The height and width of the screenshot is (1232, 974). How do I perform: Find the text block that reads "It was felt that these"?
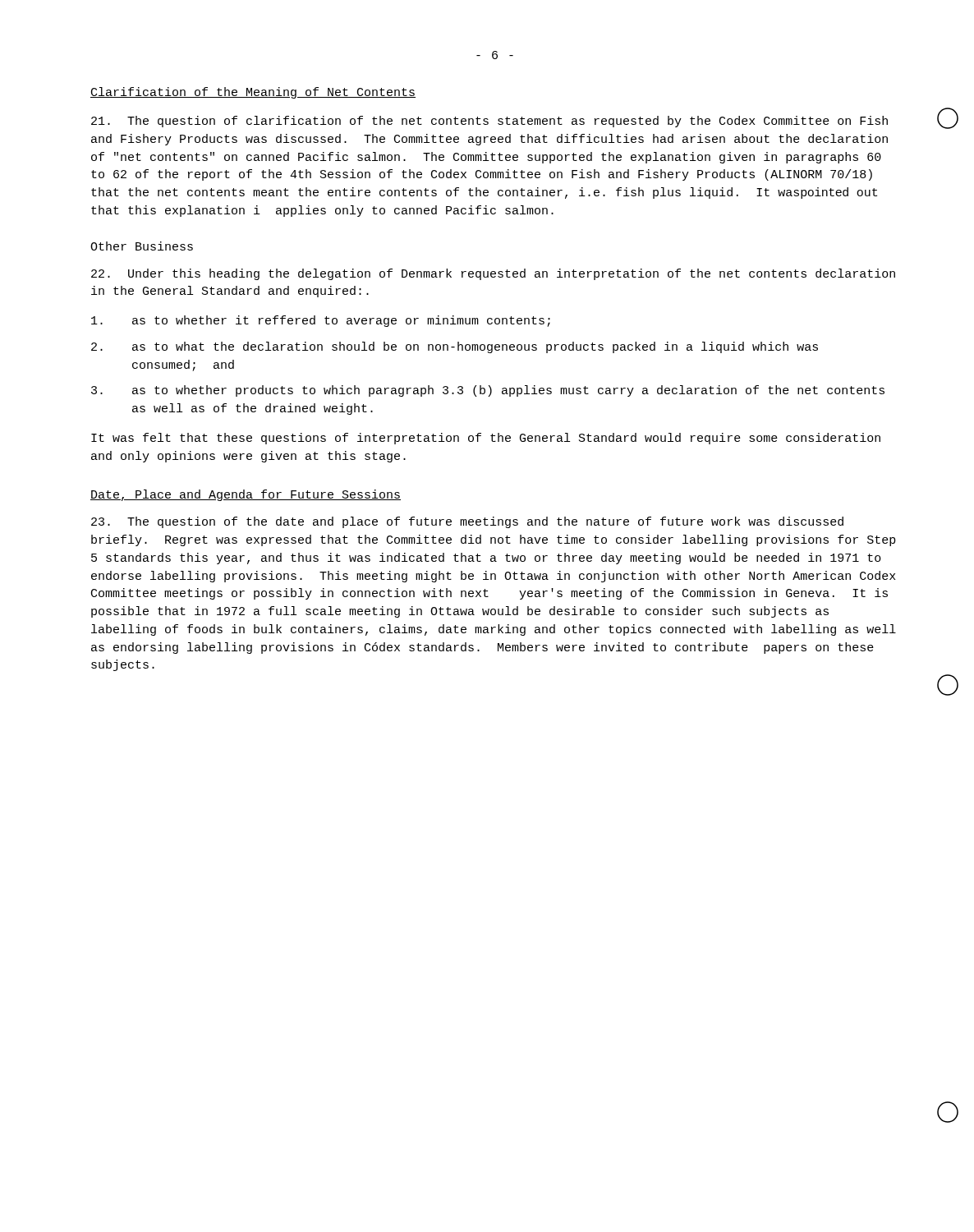coord(486,448)
